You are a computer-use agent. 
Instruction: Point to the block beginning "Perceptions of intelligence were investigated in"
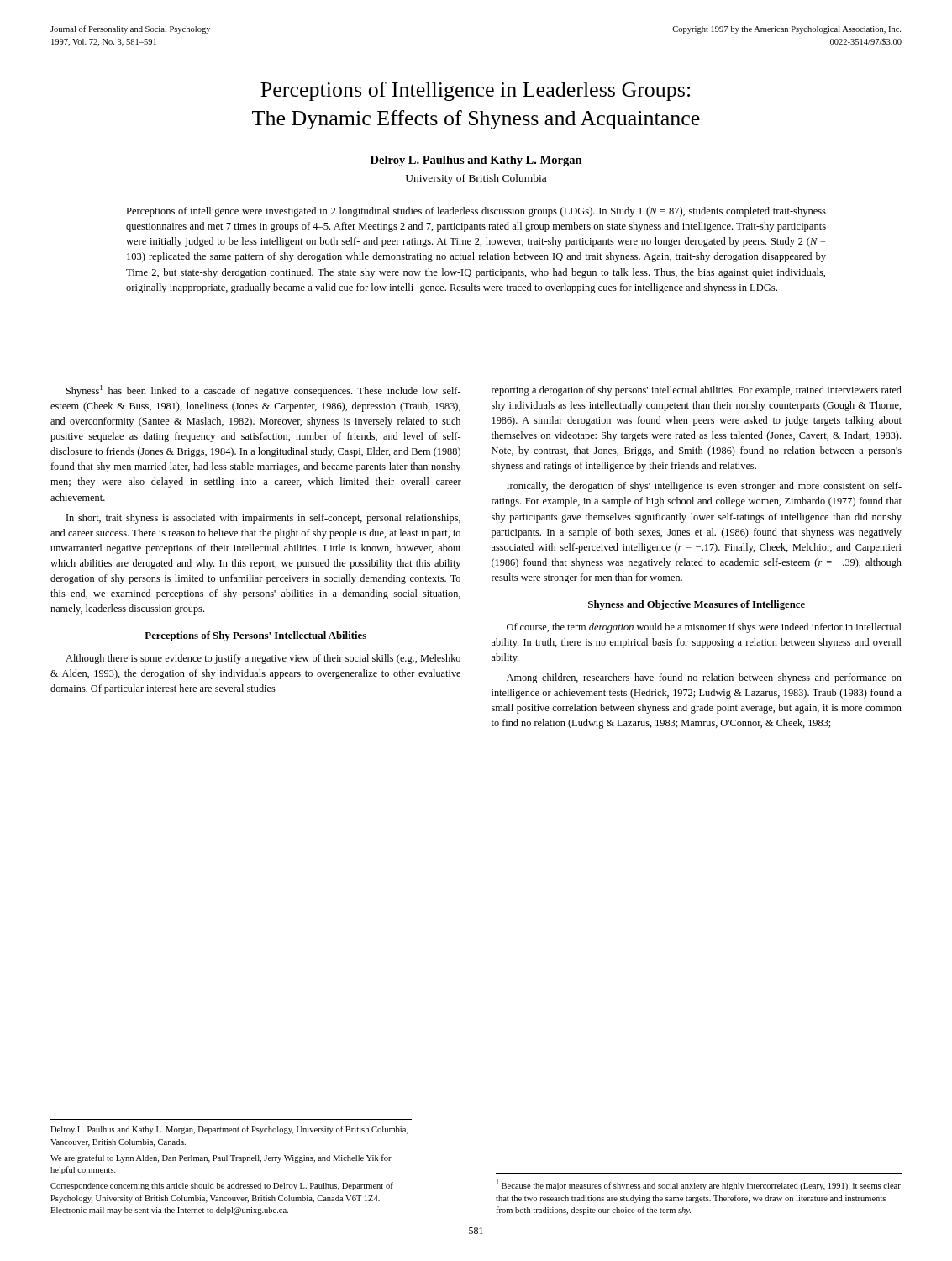pyautogui.click(x=476, y=249)
